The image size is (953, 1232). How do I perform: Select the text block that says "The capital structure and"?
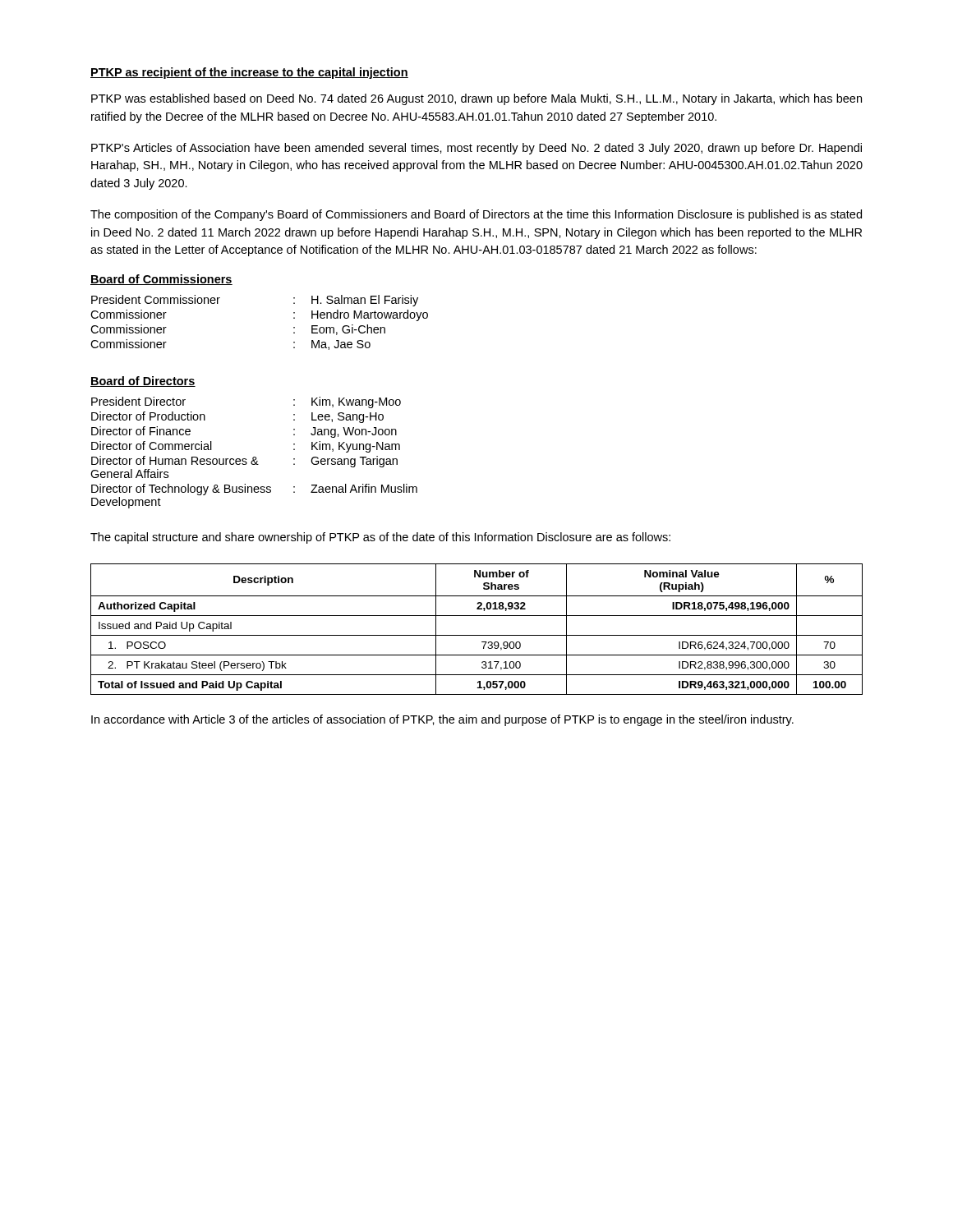point(381,537)
